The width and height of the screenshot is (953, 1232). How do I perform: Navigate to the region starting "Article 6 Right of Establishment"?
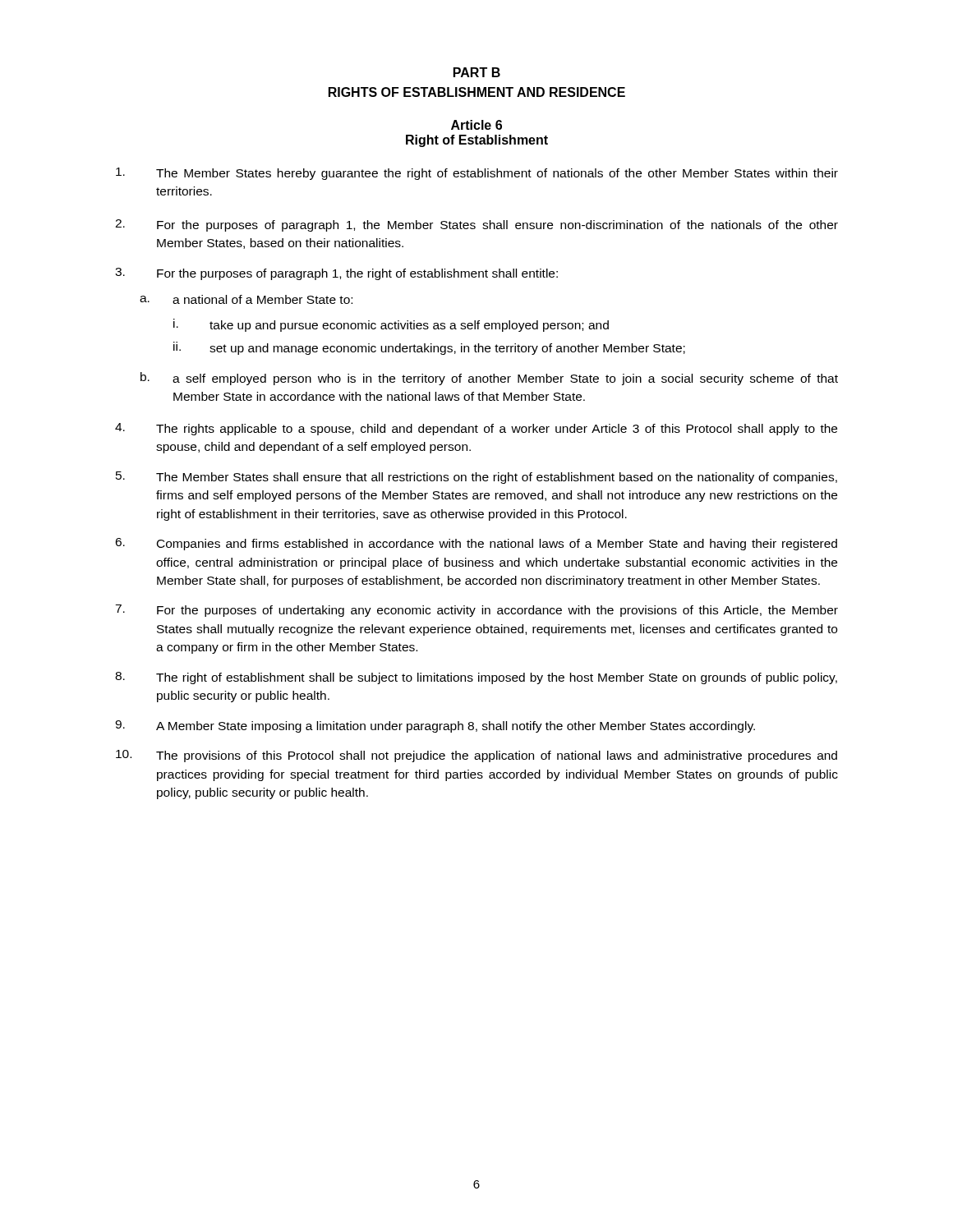tap(476, 133)
